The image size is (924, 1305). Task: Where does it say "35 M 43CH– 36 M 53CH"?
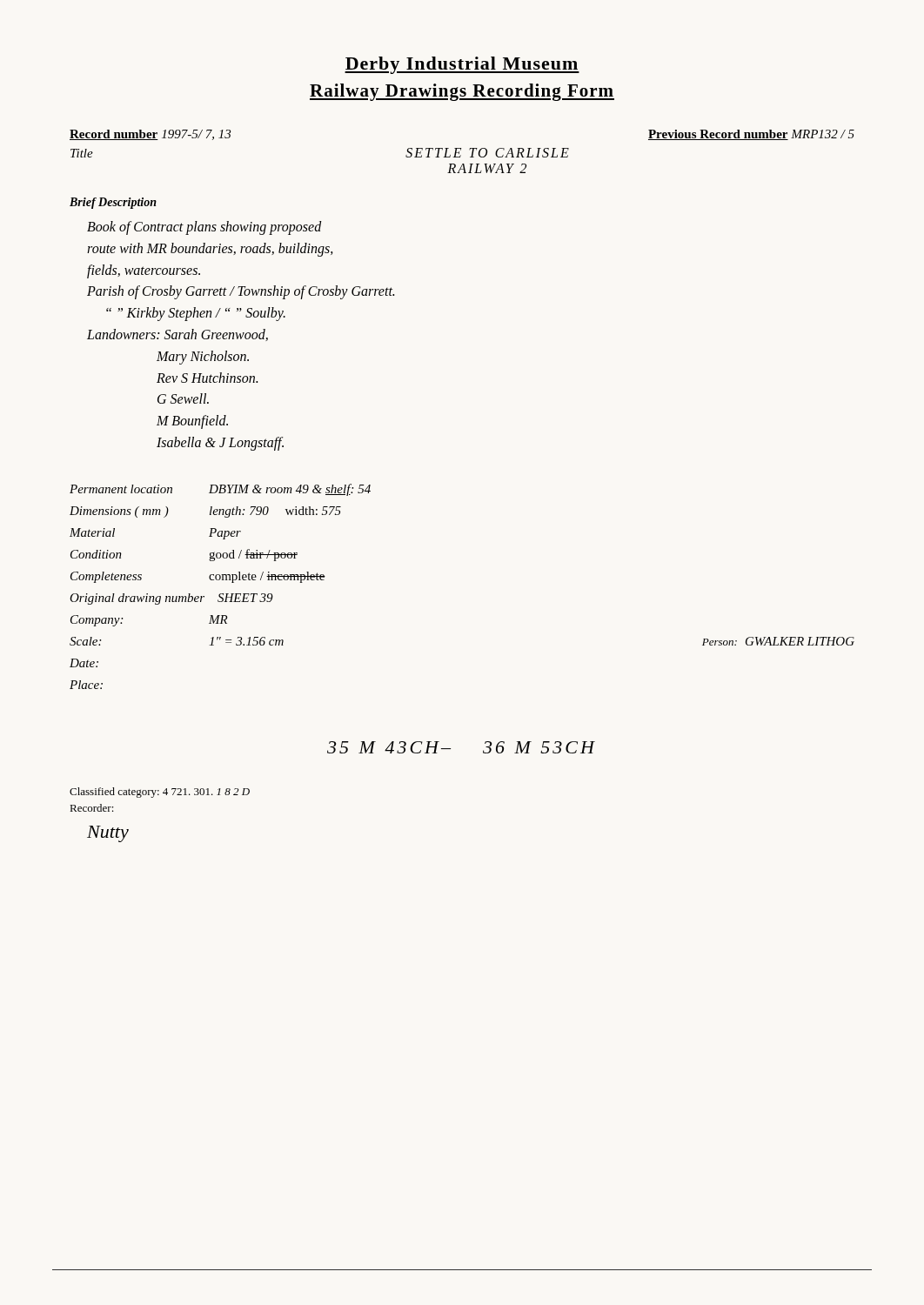coord(388,747)
